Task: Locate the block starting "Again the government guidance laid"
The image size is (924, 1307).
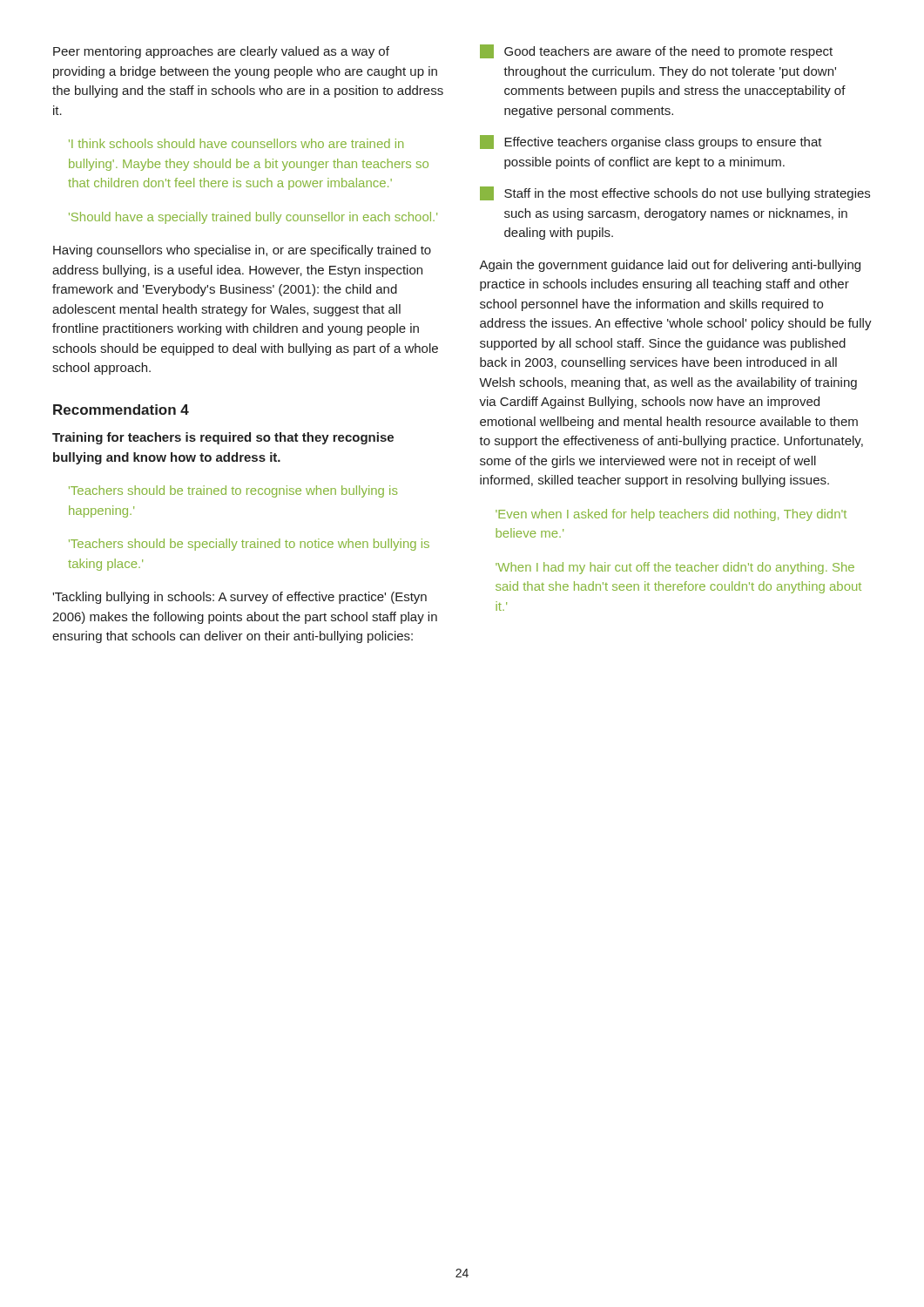Action: (x=675, y=372)
